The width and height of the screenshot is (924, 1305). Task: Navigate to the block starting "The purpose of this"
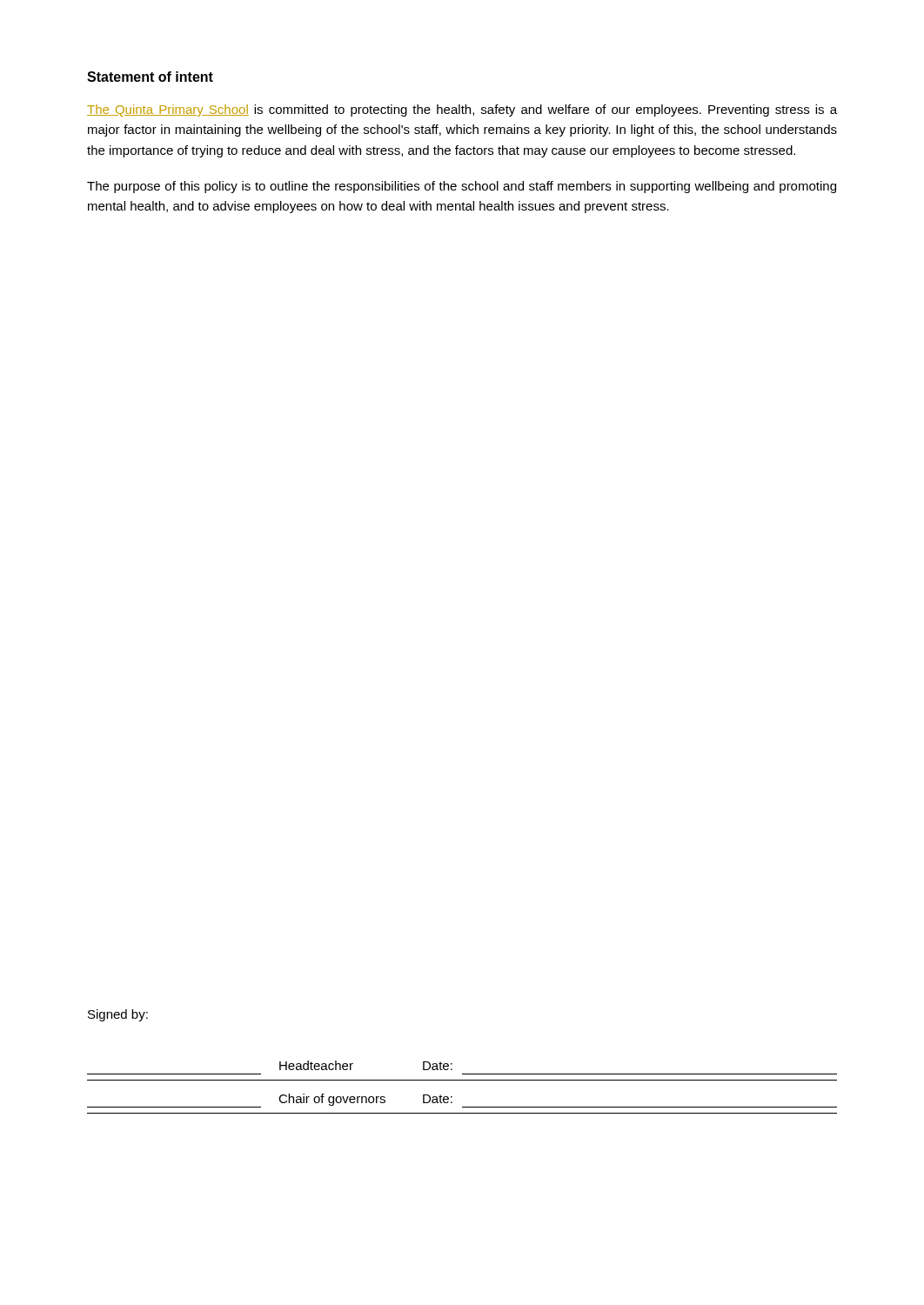click(x=462, y=196)
